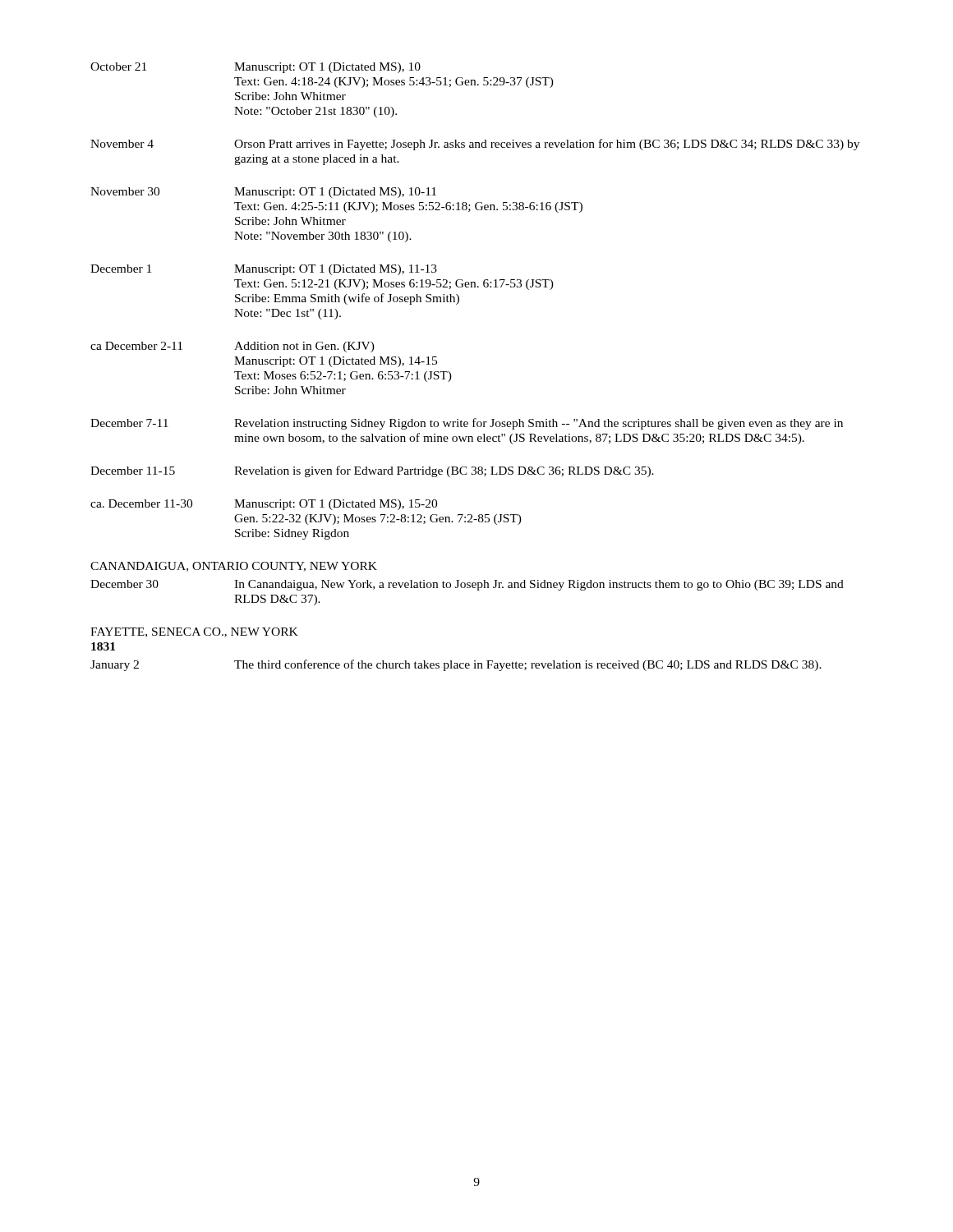Click on the list item that reads "December 11-15 Revelation is given"
The image size is (953, 1232).
476,471
